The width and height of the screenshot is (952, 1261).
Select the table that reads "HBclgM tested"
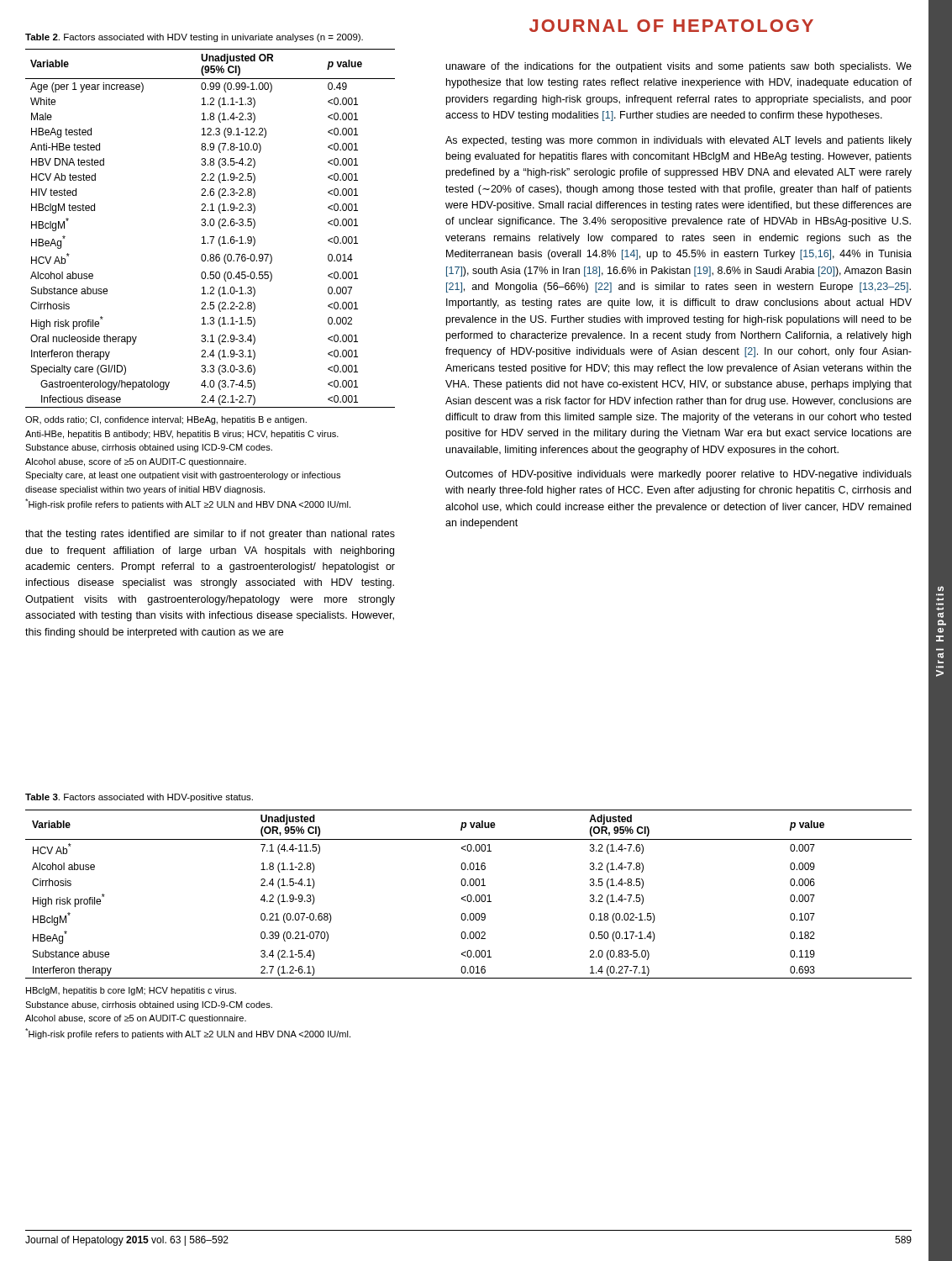coord(210,228)
